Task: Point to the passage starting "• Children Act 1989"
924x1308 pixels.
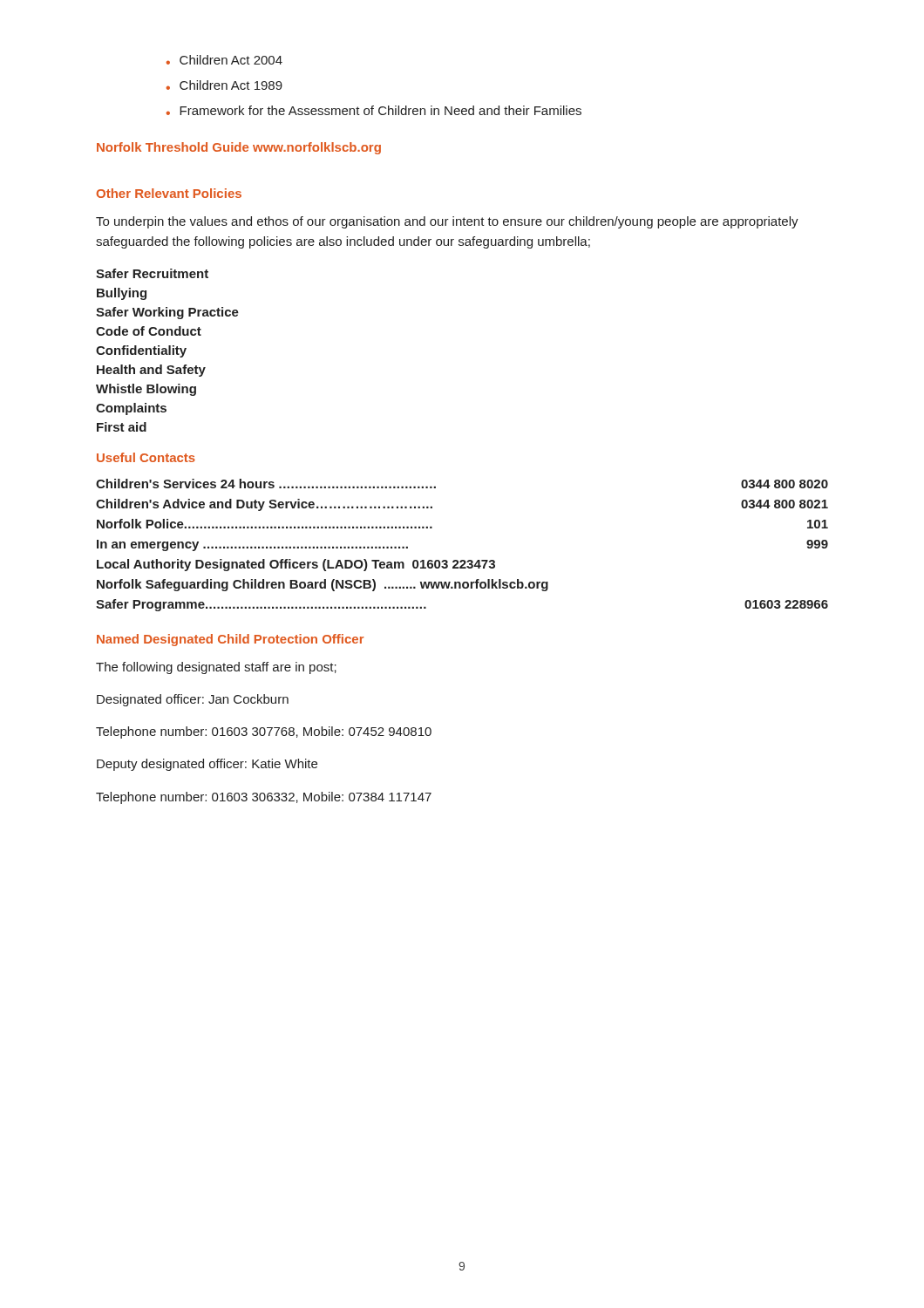Action: point(224,88)
